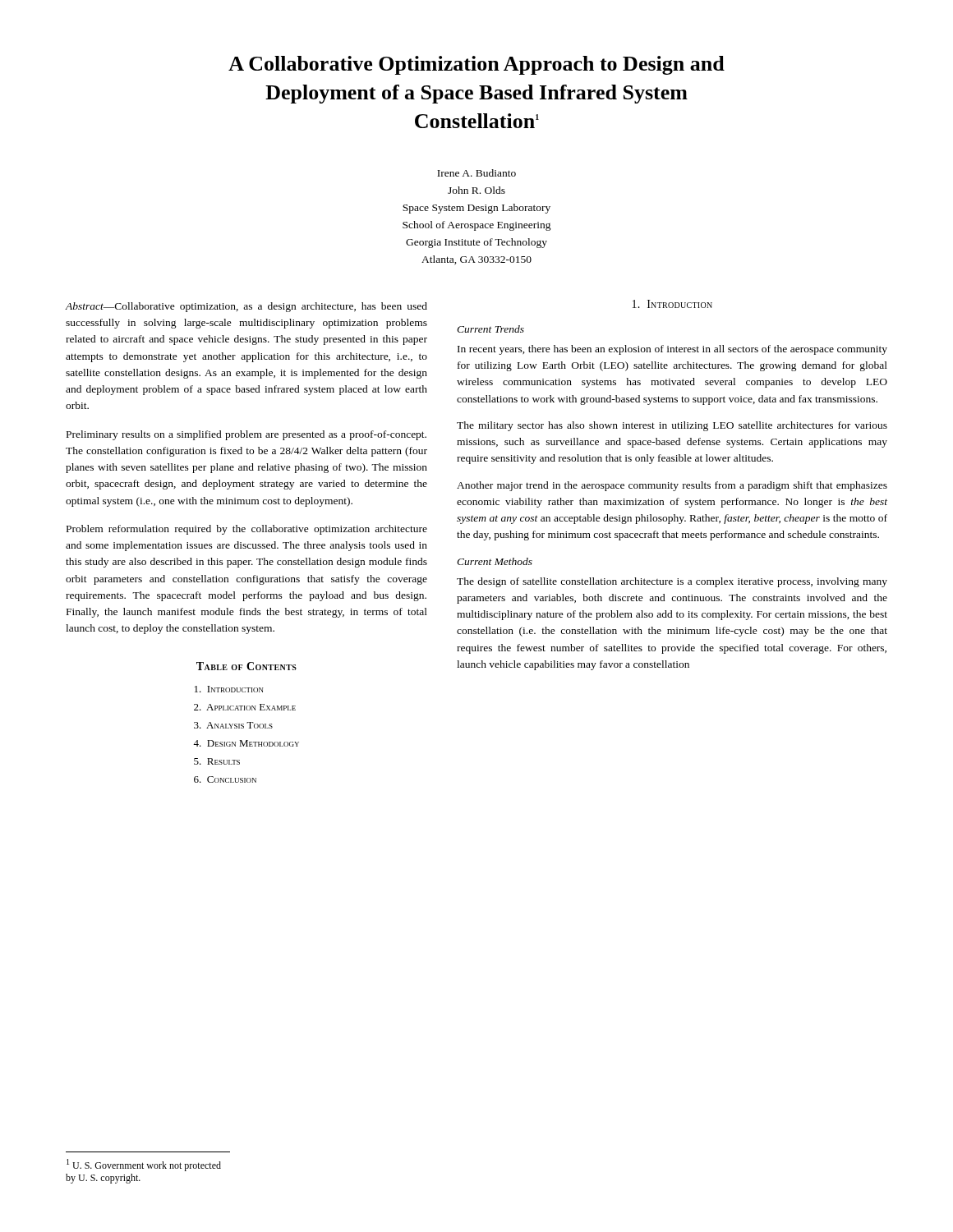Locate the block of text that opens with "In recent years, there has been an explosion"

pyautogui.click(x=672, y=373)
